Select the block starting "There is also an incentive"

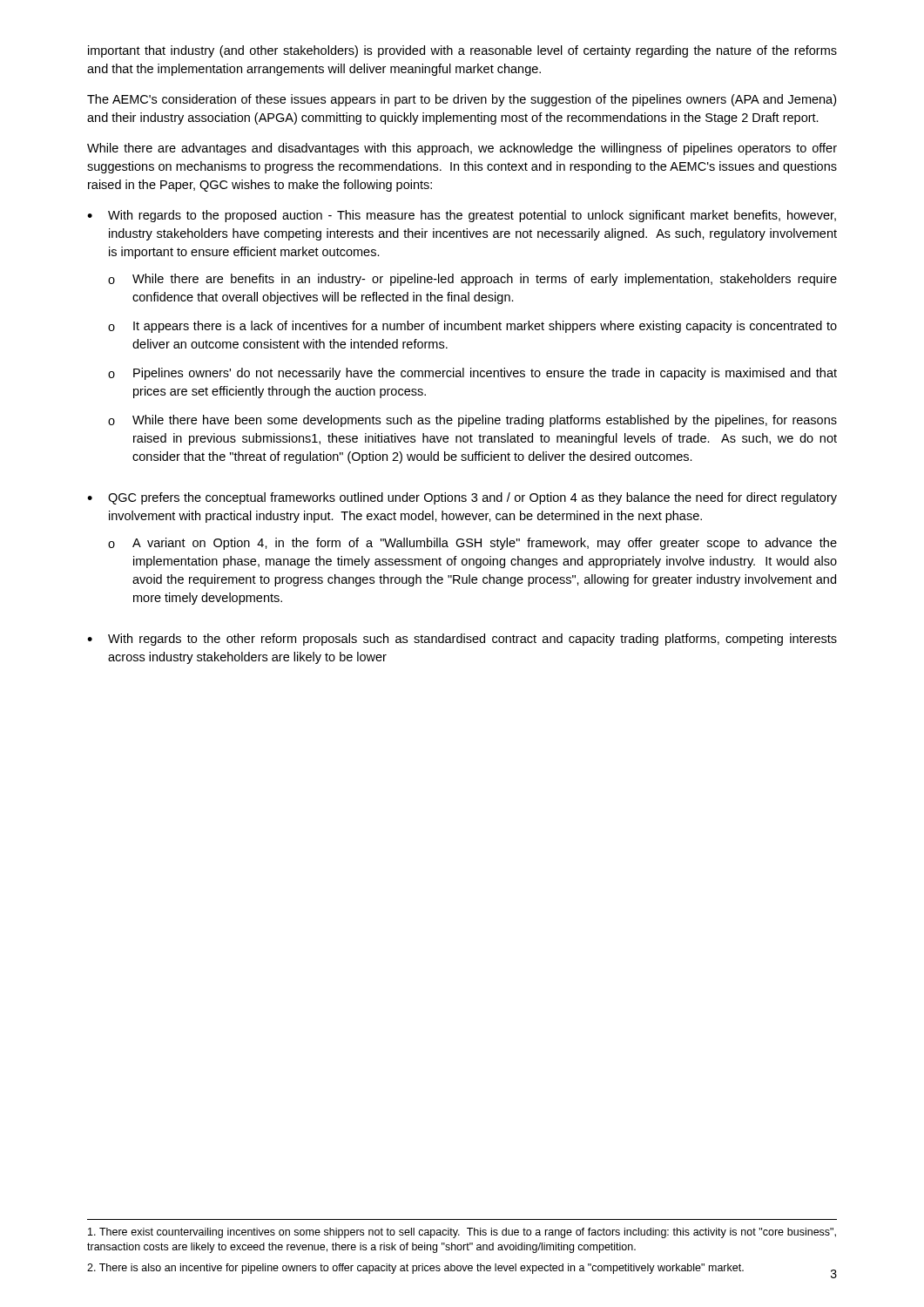click(416, 1267)
